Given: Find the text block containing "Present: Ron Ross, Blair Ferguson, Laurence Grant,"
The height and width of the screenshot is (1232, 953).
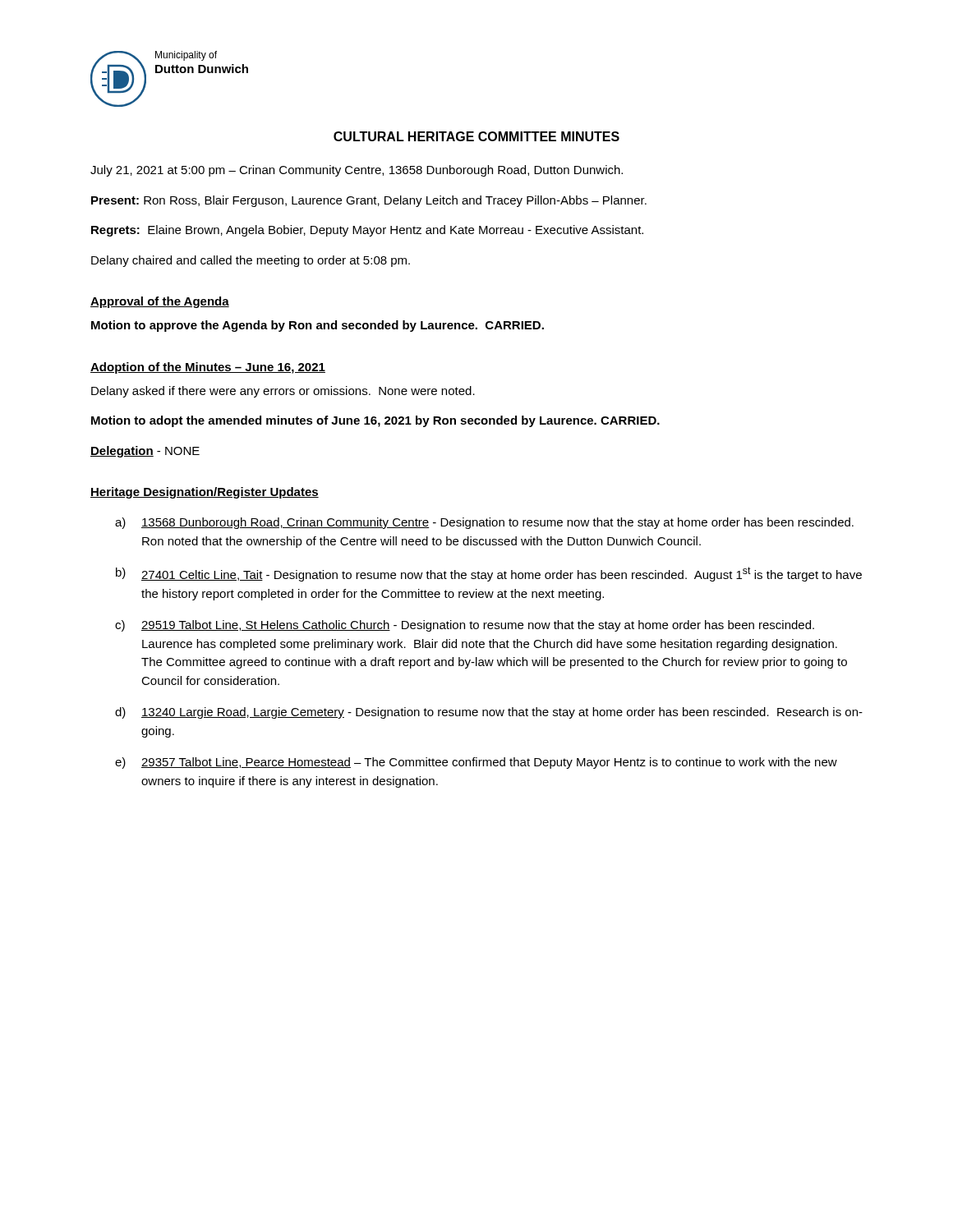Looking at the screenshot, I should (x=369, y=200).
